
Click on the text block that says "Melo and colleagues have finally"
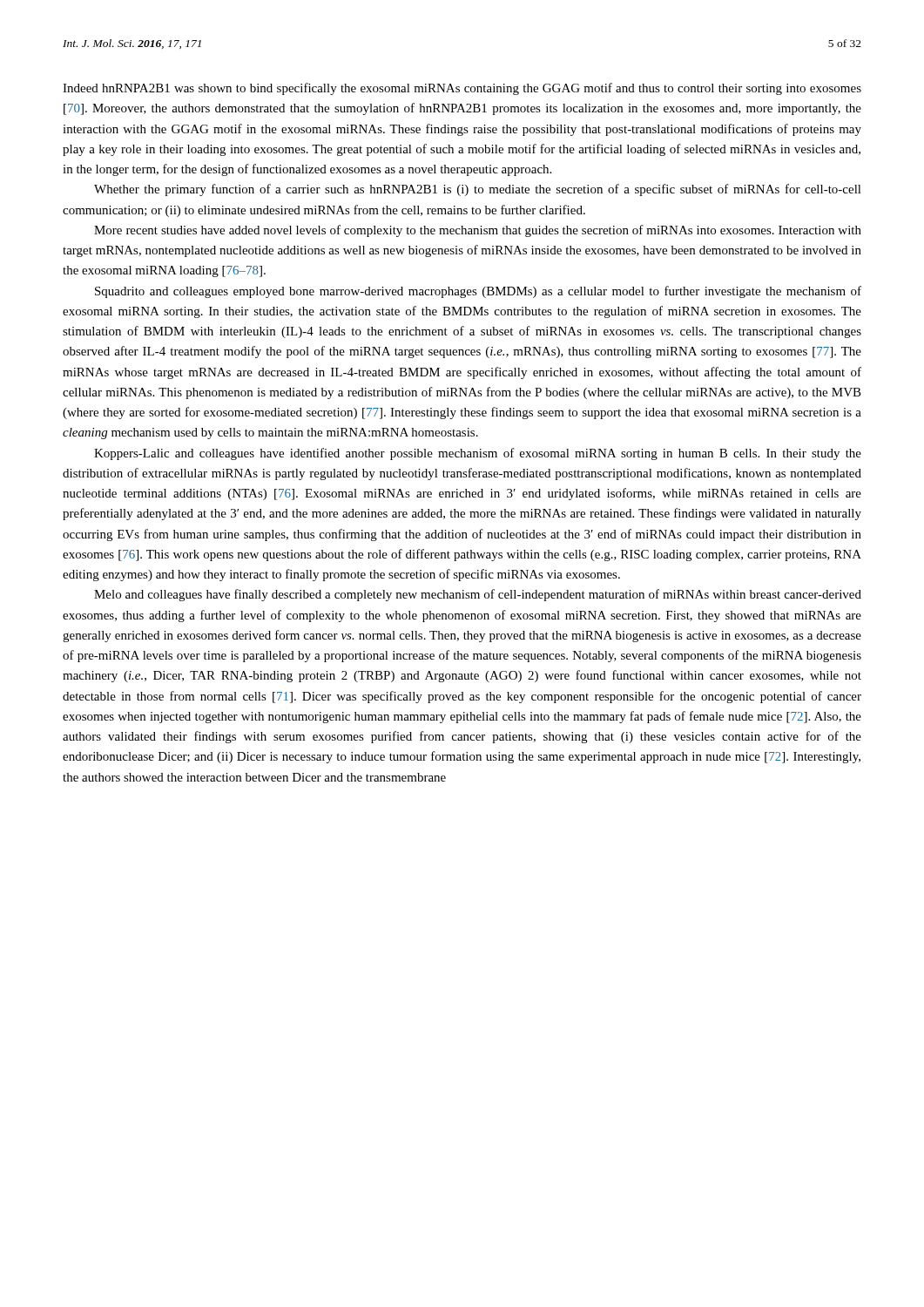coord(462,686)
